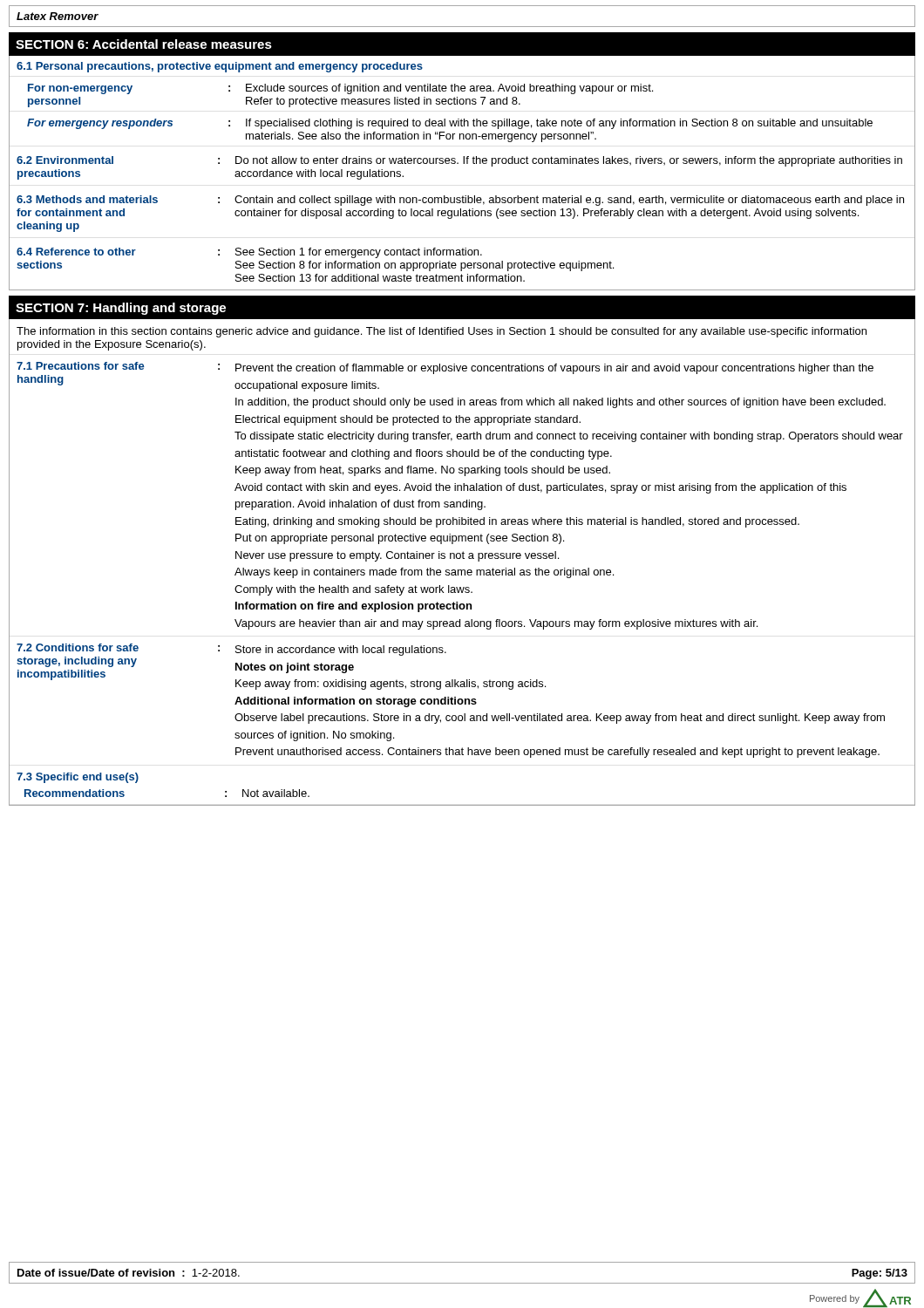Find "SECTION 7: Handling and storage" on this page
Image resolution: width=924 pixels, height=1308 pixels.
pyautogui.click(x=121, y=307)
